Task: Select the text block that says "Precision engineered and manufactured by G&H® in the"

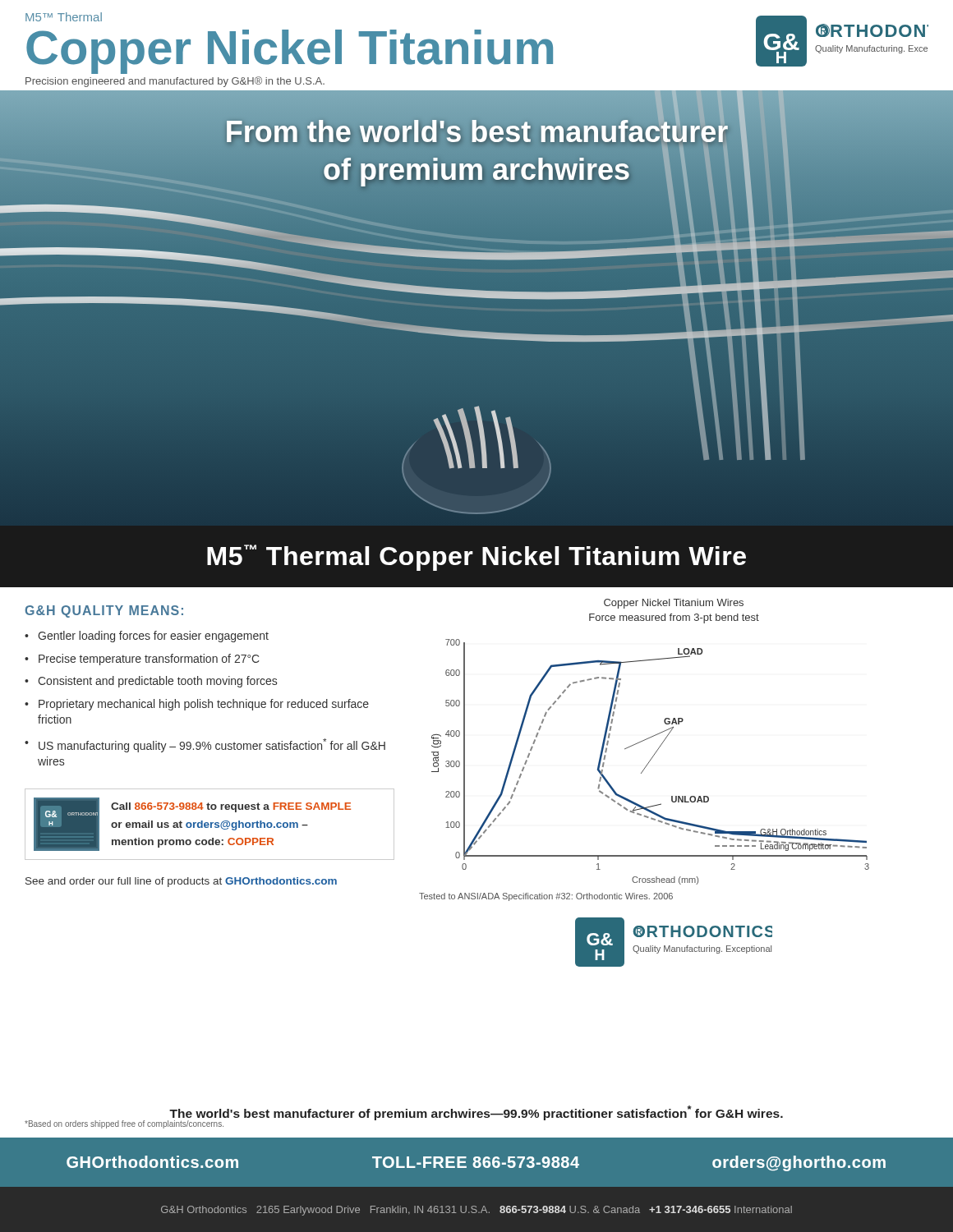Action: coord(175,81)
